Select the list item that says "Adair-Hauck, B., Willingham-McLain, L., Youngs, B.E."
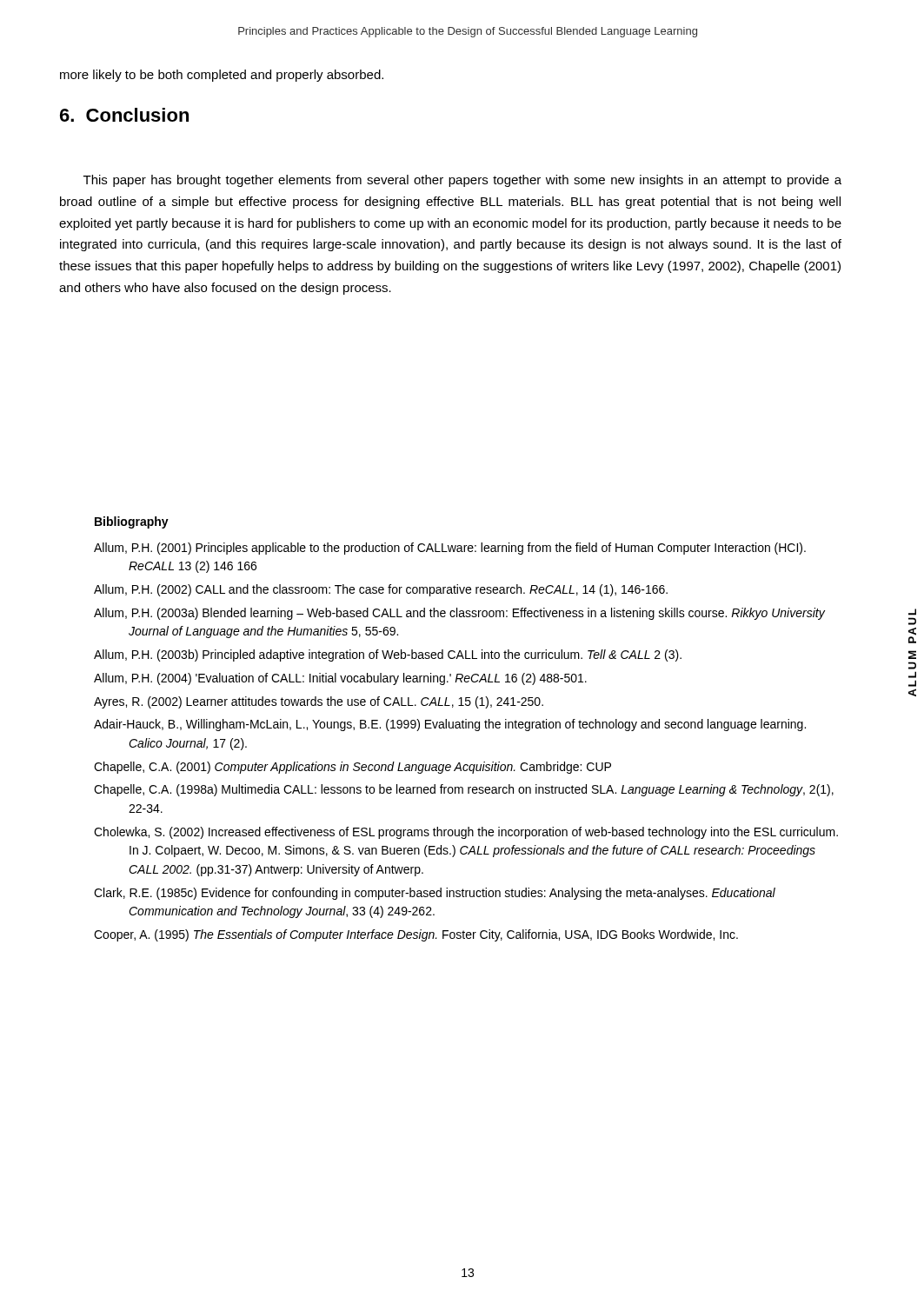The width and height of the screenshot is (924, 1304). 450,734
